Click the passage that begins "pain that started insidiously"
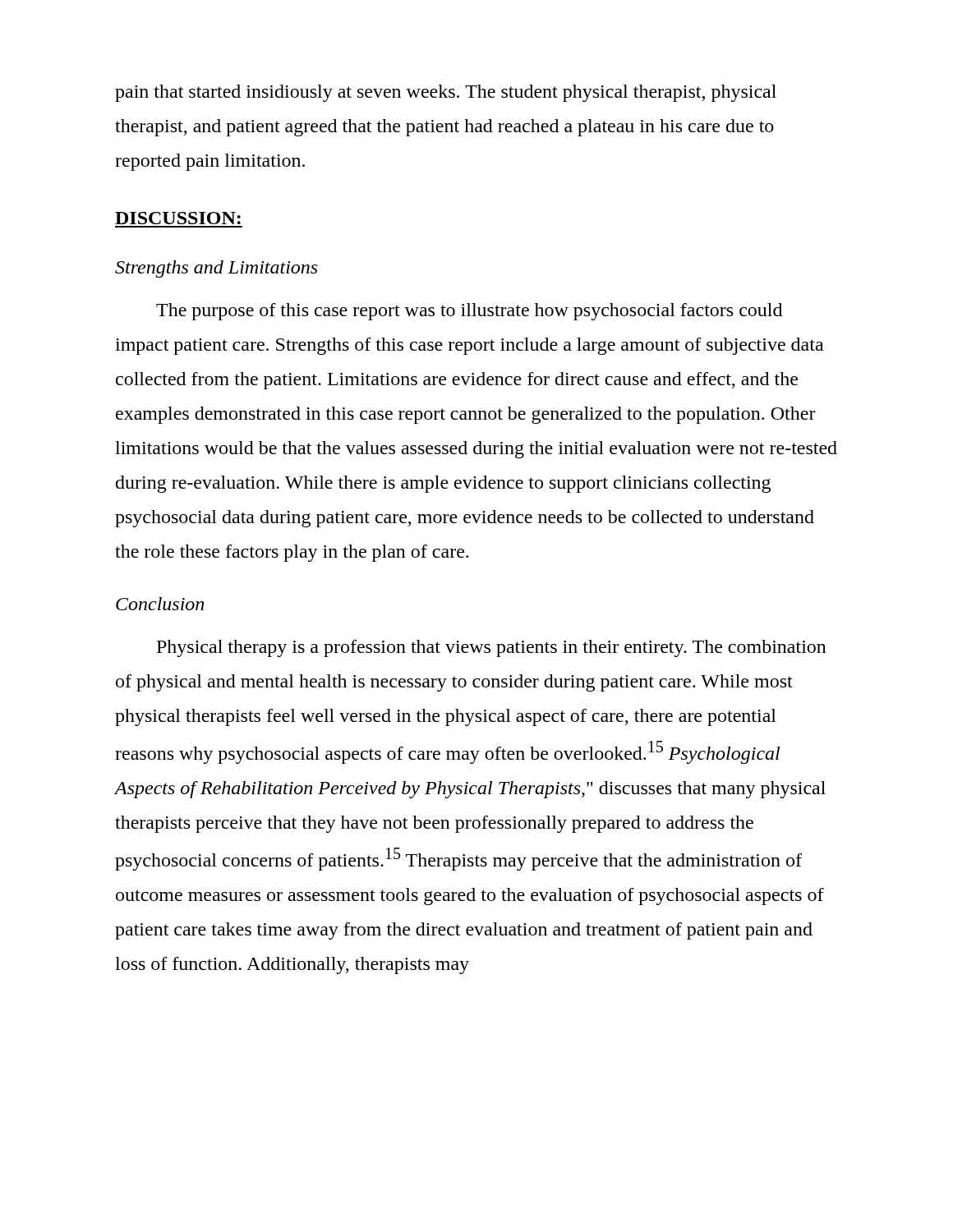The height and width of the screenshot is (1232, 953). pyautogui.click(x=476, y=126)
